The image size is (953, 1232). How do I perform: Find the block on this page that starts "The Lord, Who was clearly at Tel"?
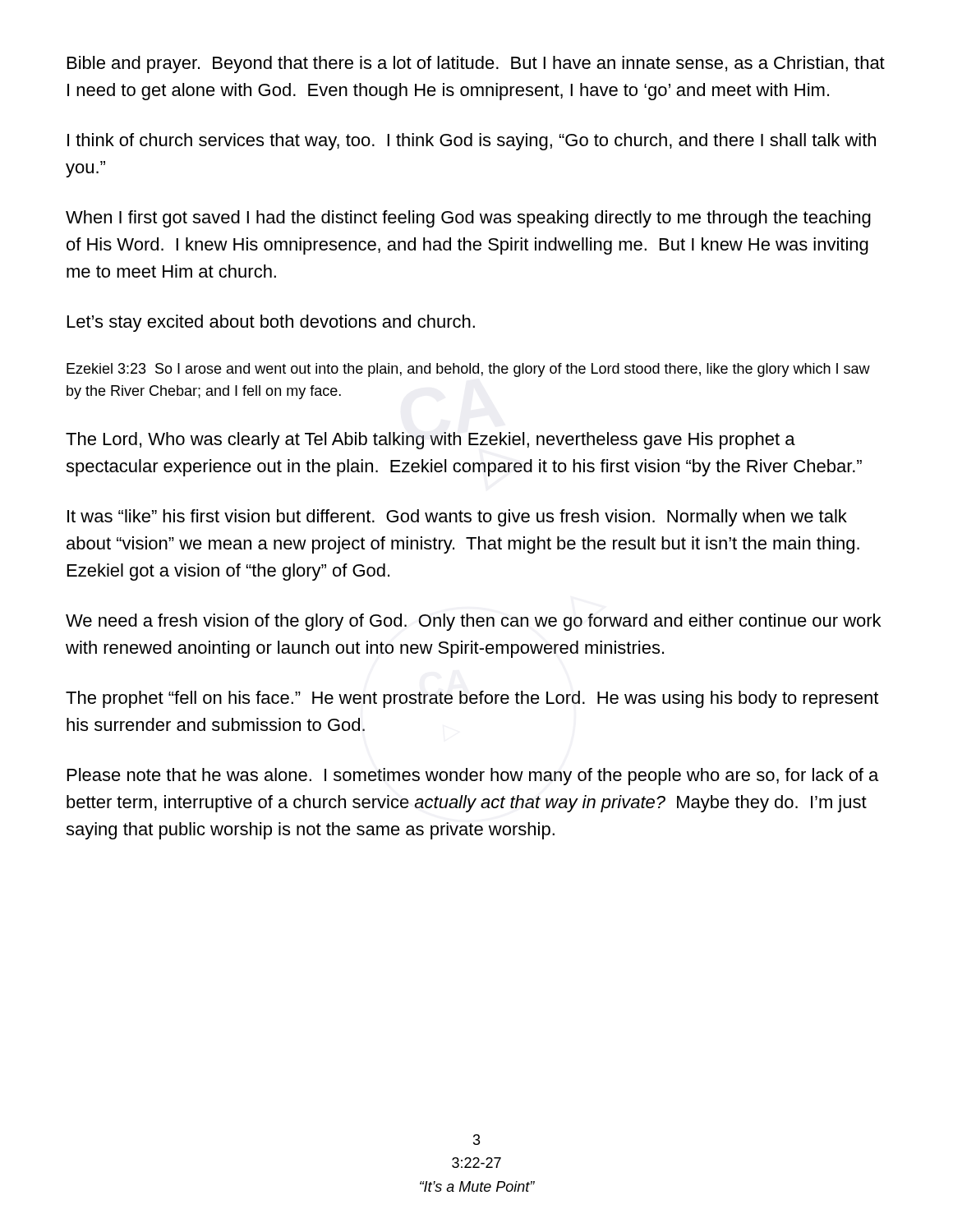(x=464, y=453)
